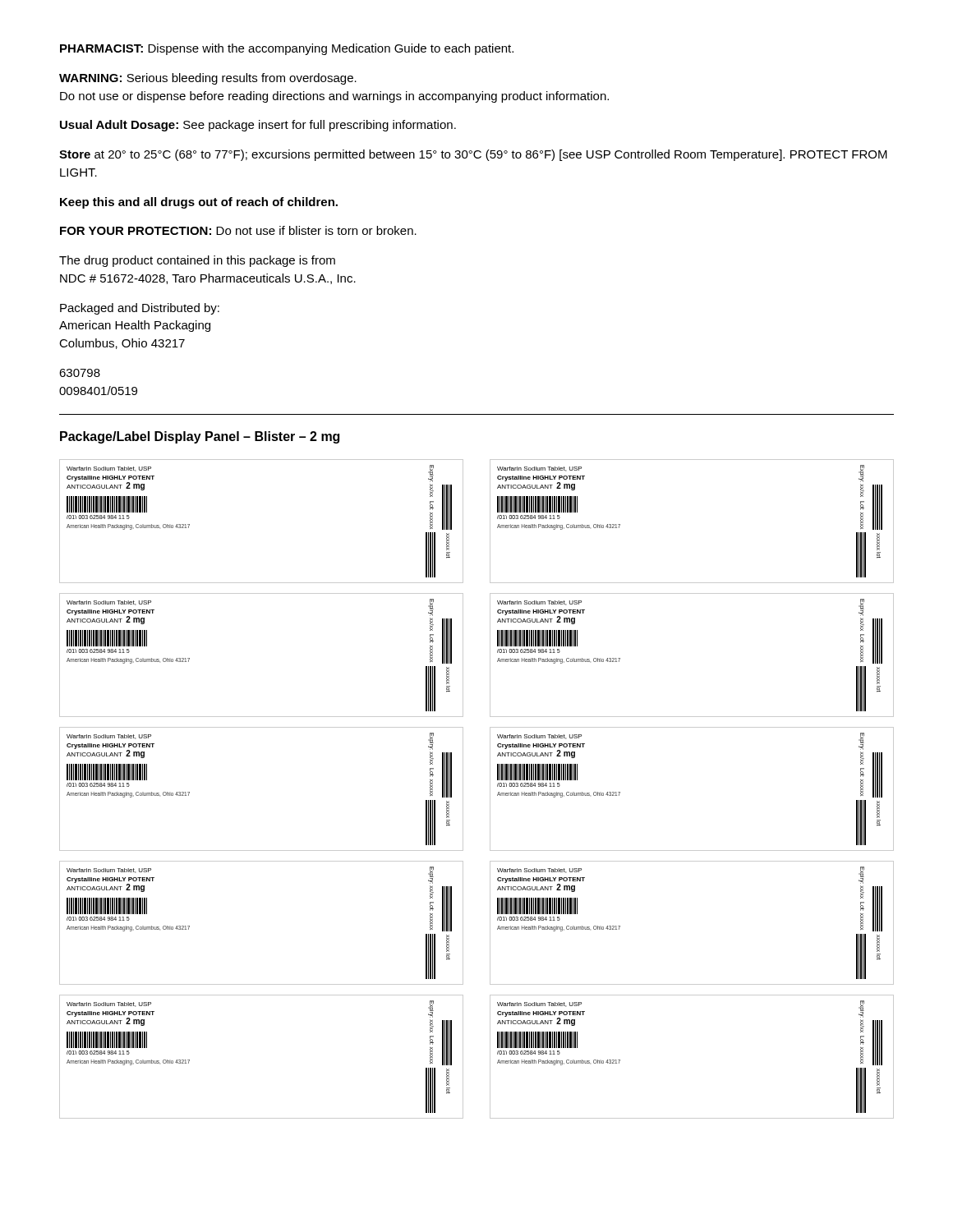Image resolution: width=953 pixels, height=1232 pixels.
Task: Select the block starting "Package/Label Display Panel"
Action: 200,437
